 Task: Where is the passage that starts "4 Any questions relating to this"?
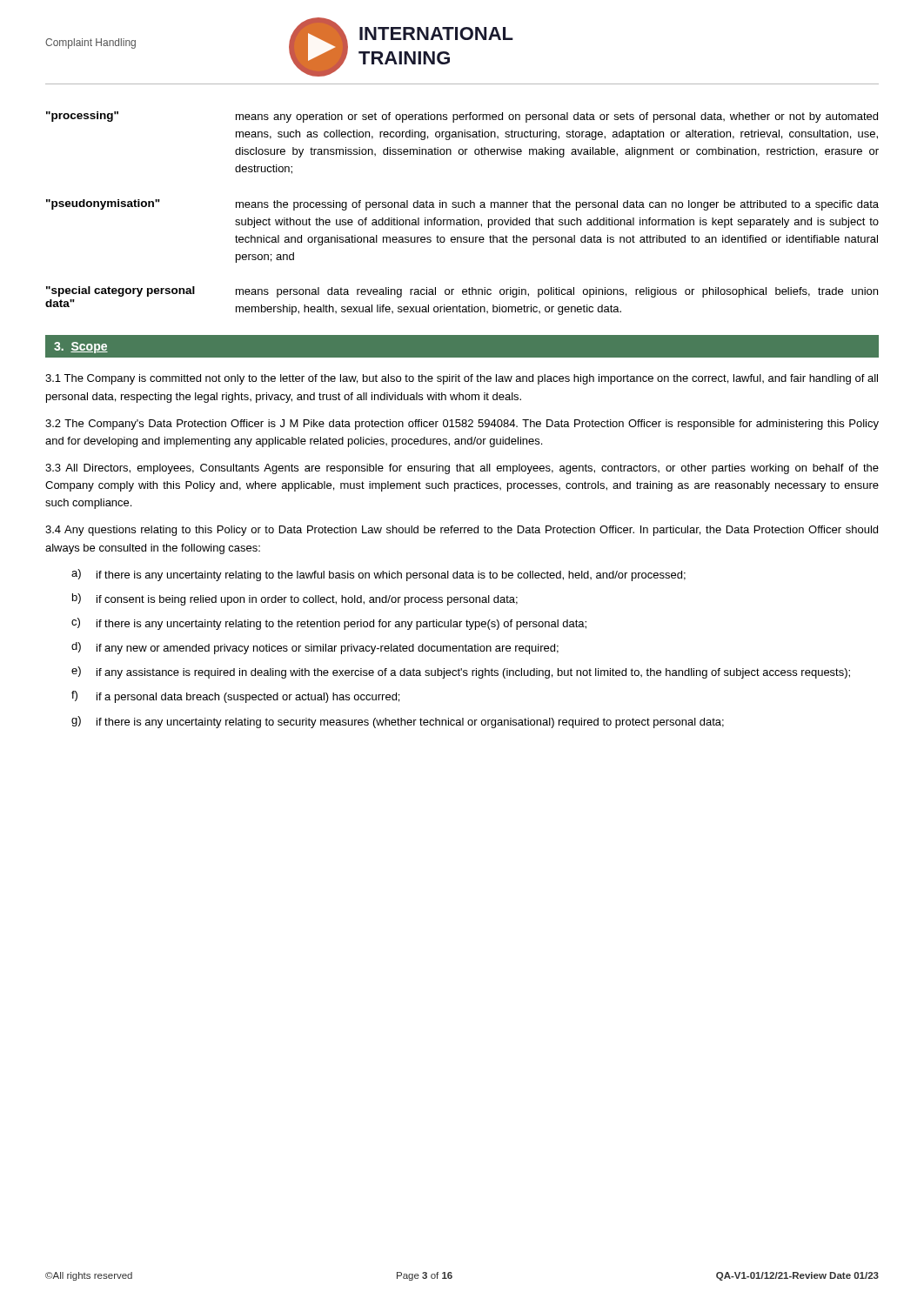tap(462, 539)
